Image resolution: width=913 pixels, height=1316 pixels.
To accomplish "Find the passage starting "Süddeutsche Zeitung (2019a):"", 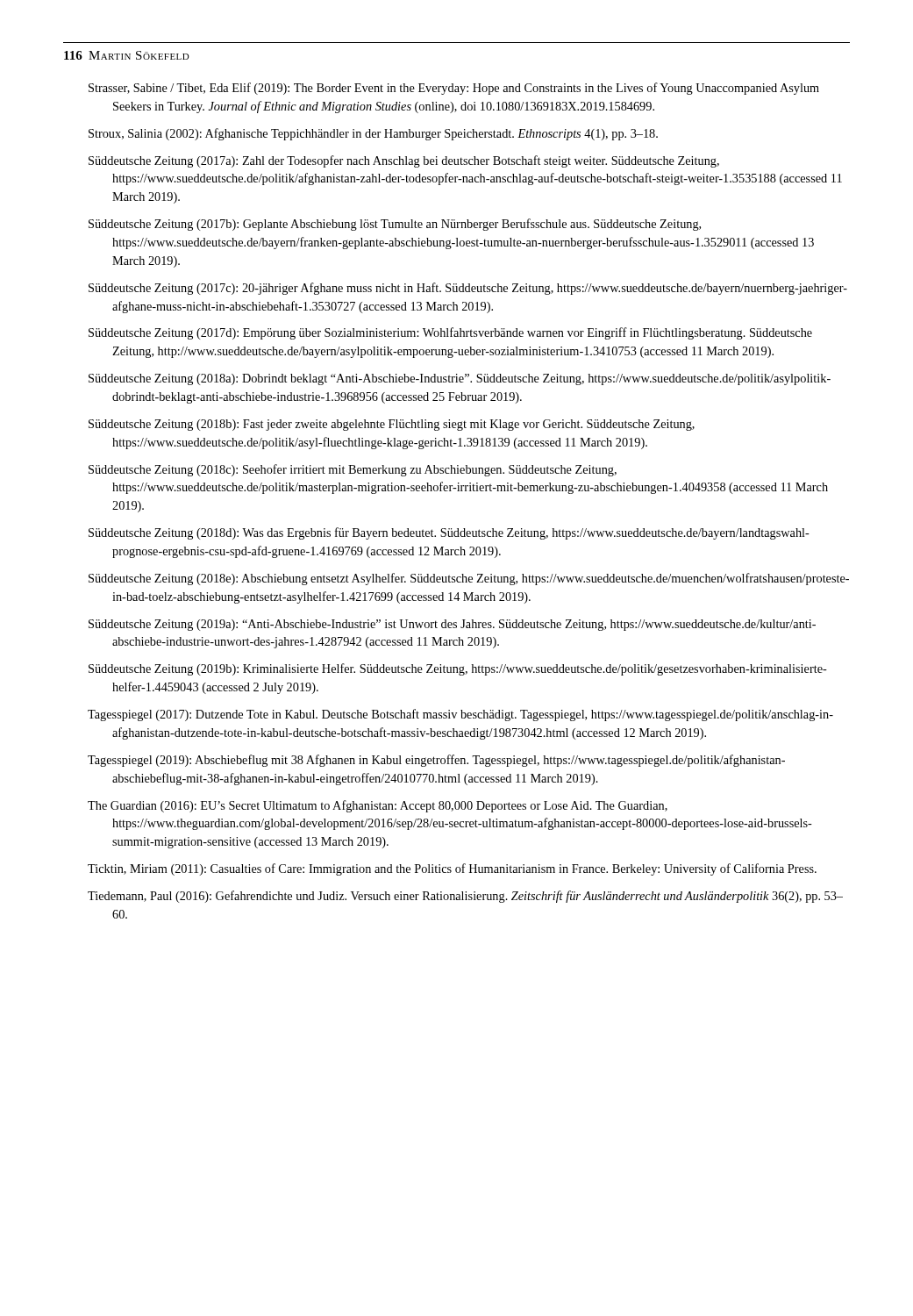I will tap(452, 633).
